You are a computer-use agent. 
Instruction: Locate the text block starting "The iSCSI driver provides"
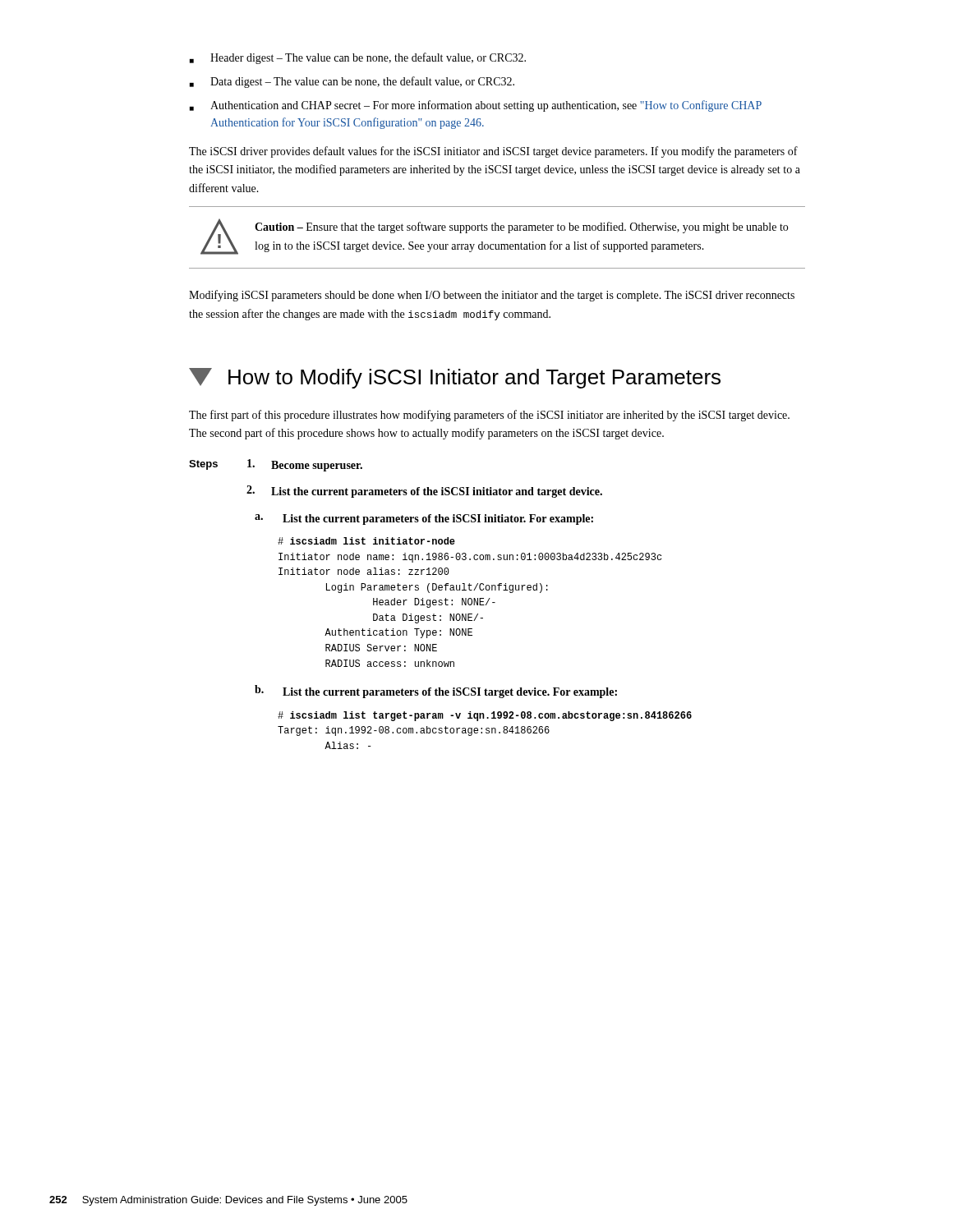[495, 170]
